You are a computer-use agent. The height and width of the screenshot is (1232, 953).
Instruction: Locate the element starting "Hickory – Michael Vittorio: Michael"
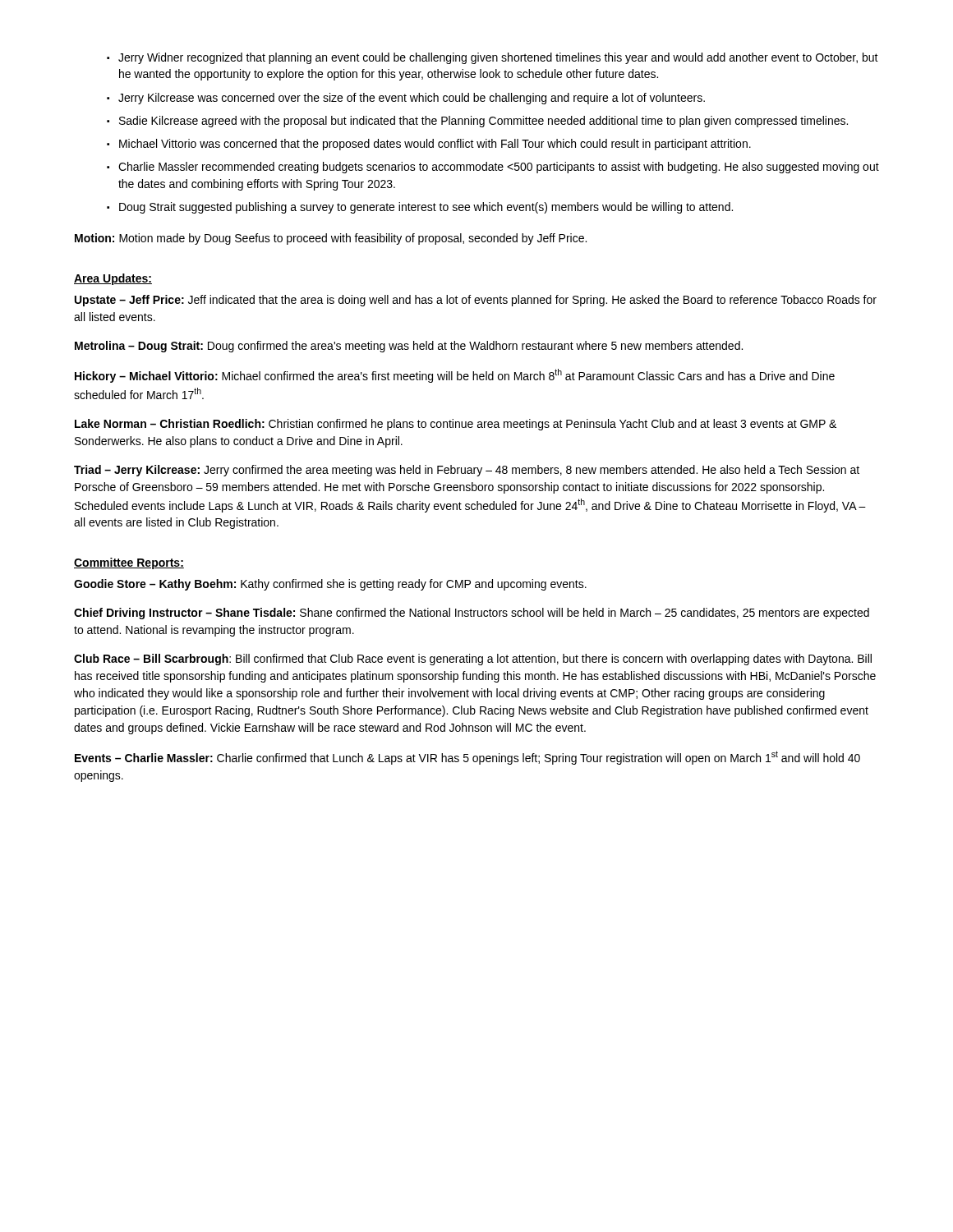454,384
